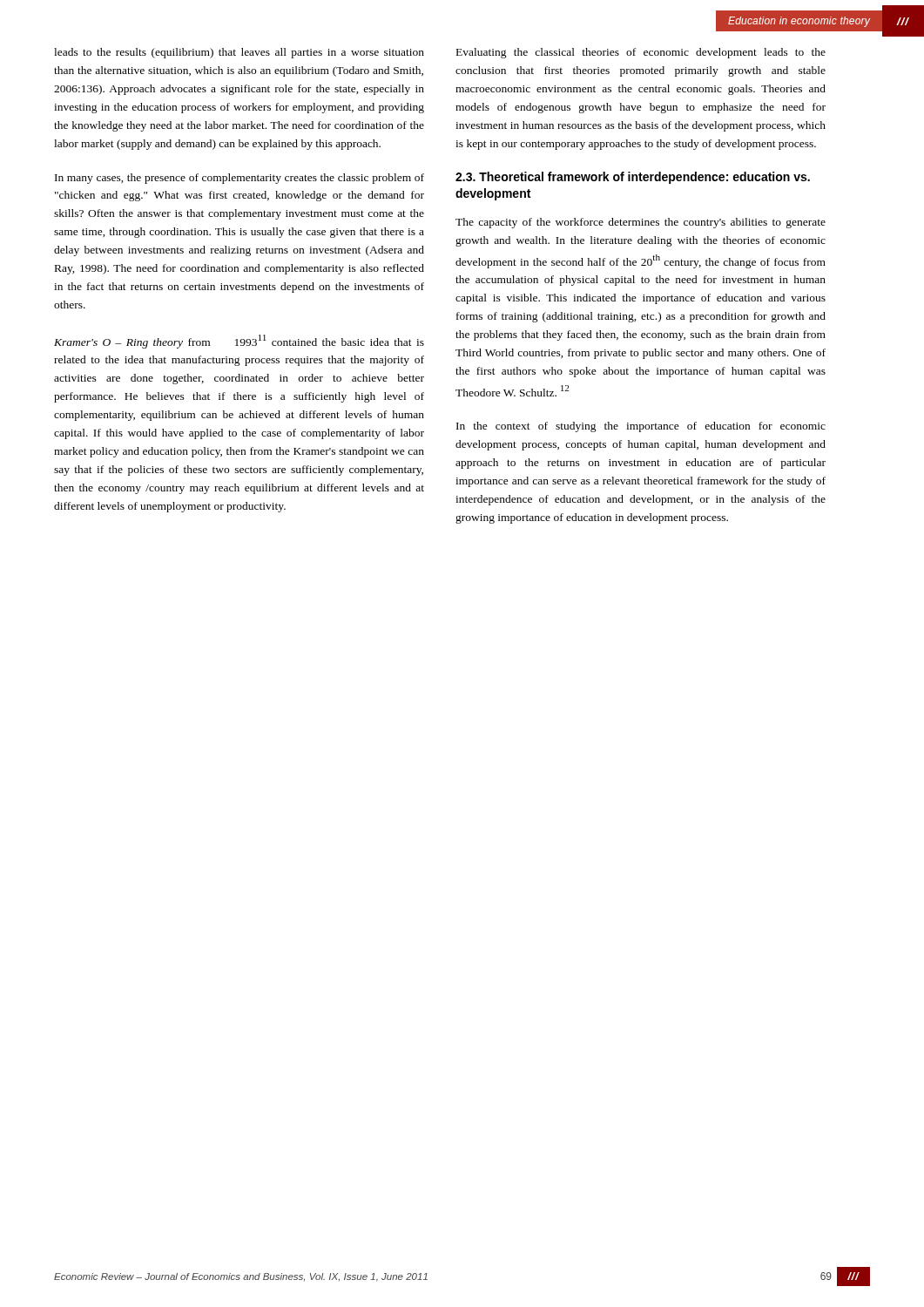Point to the text block starting "leads to the"
This screenshot has height=1307, width=924.
pos(239,97)
